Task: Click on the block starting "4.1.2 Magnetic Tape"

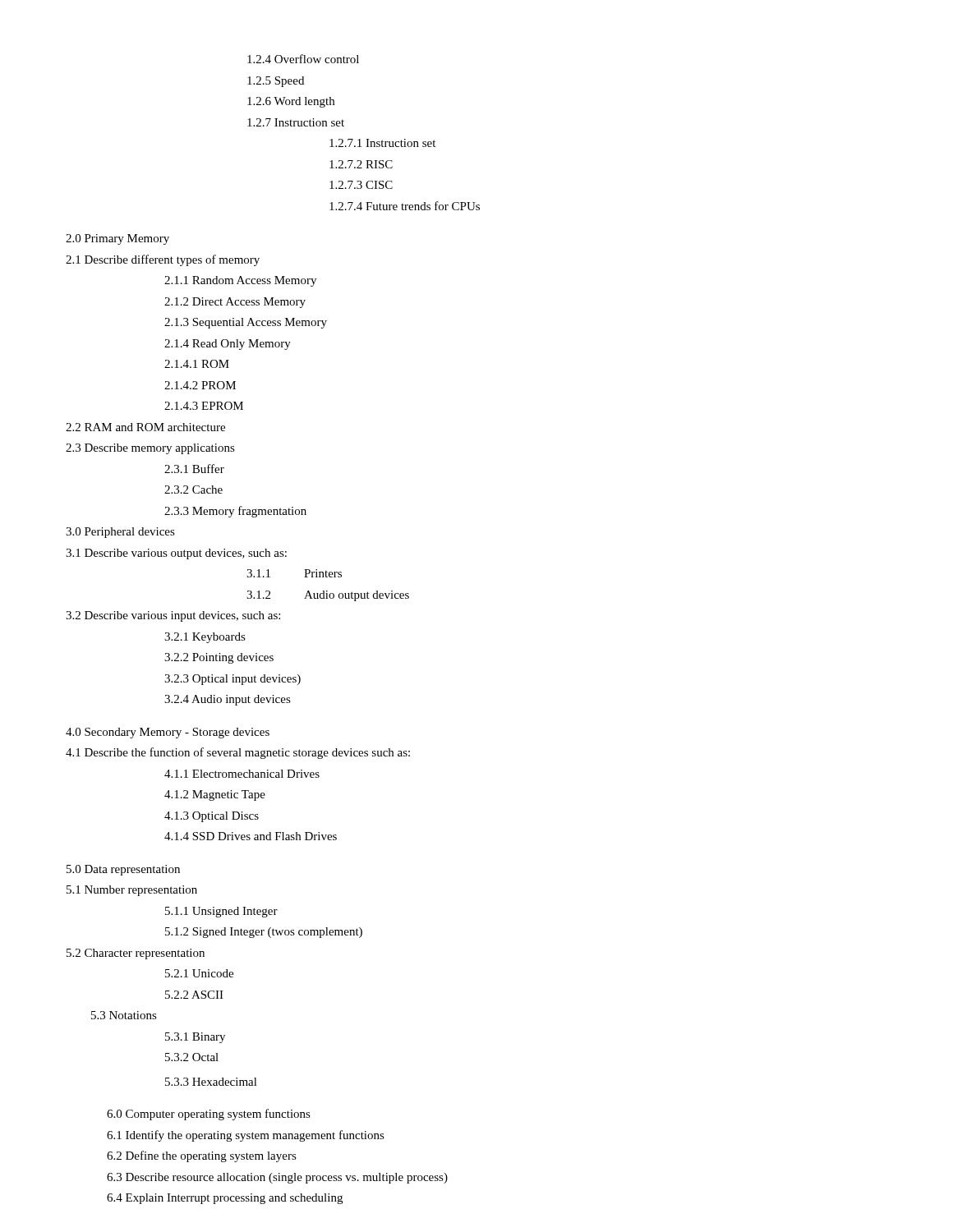Action: (215, 794)
